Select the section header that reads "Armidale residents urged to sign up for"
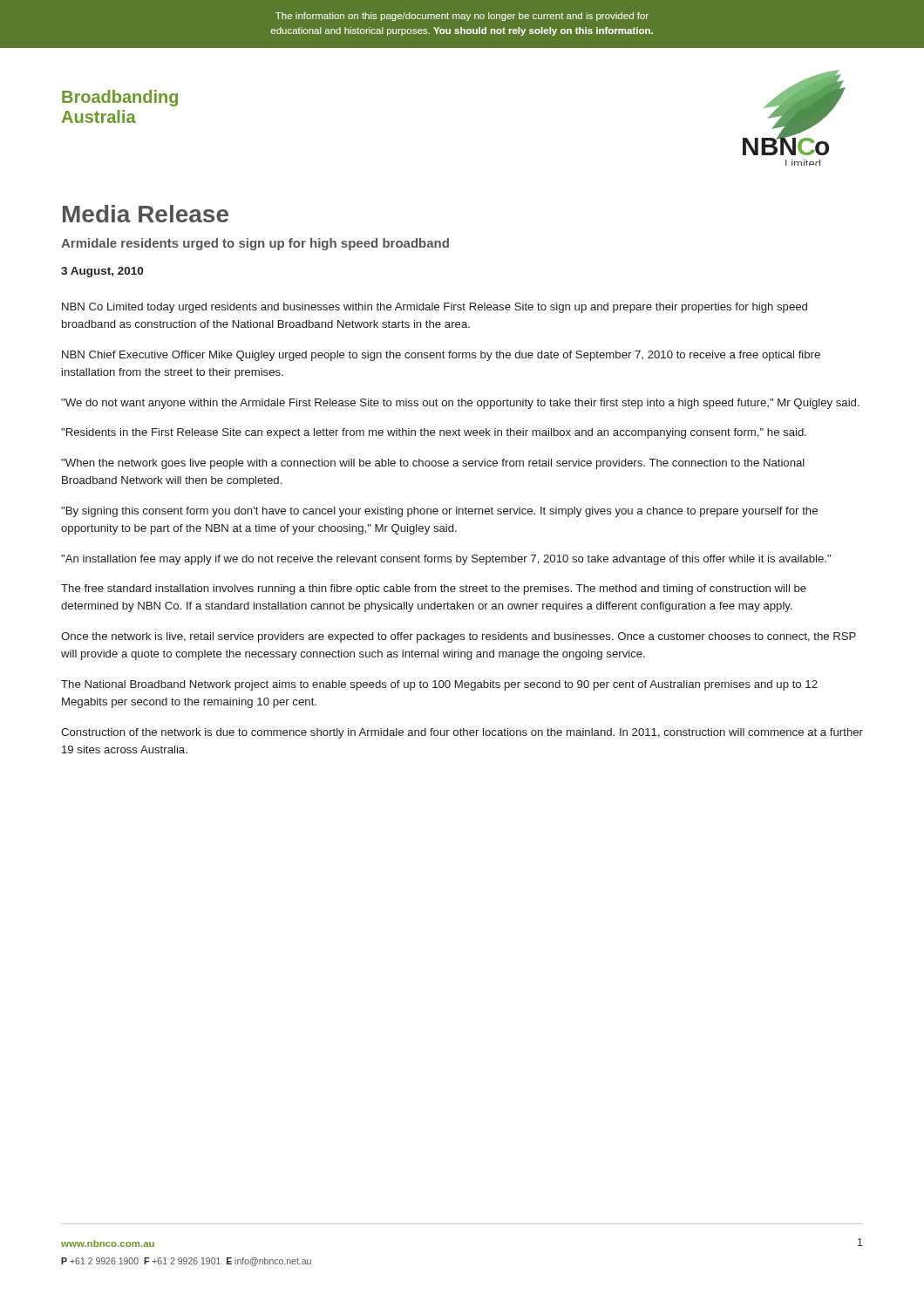Viewport: 924px width, 1308px height. [x=255, y=243]
